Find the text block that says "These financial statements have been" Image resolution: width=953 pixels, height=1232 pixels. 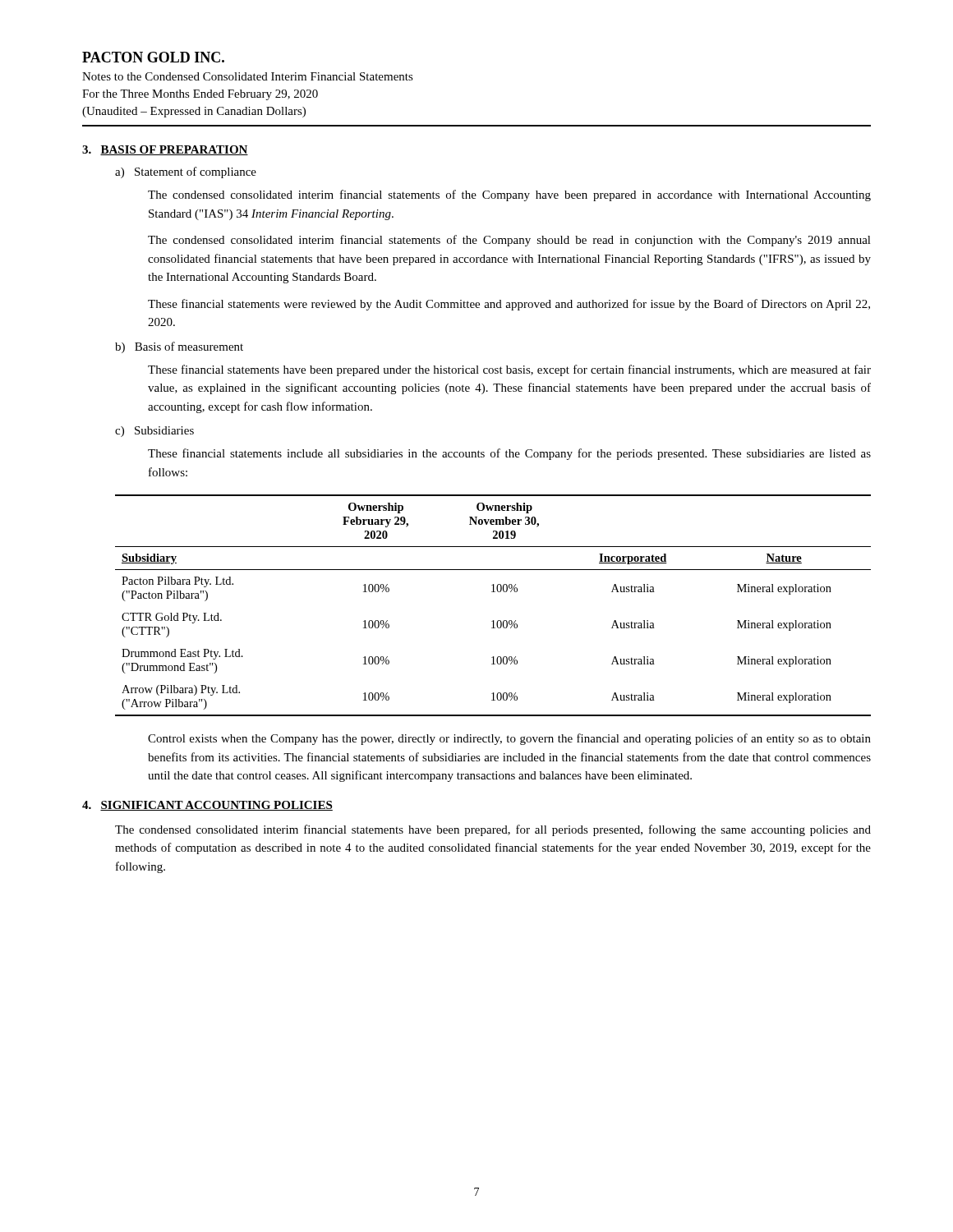tap(509, 388)
